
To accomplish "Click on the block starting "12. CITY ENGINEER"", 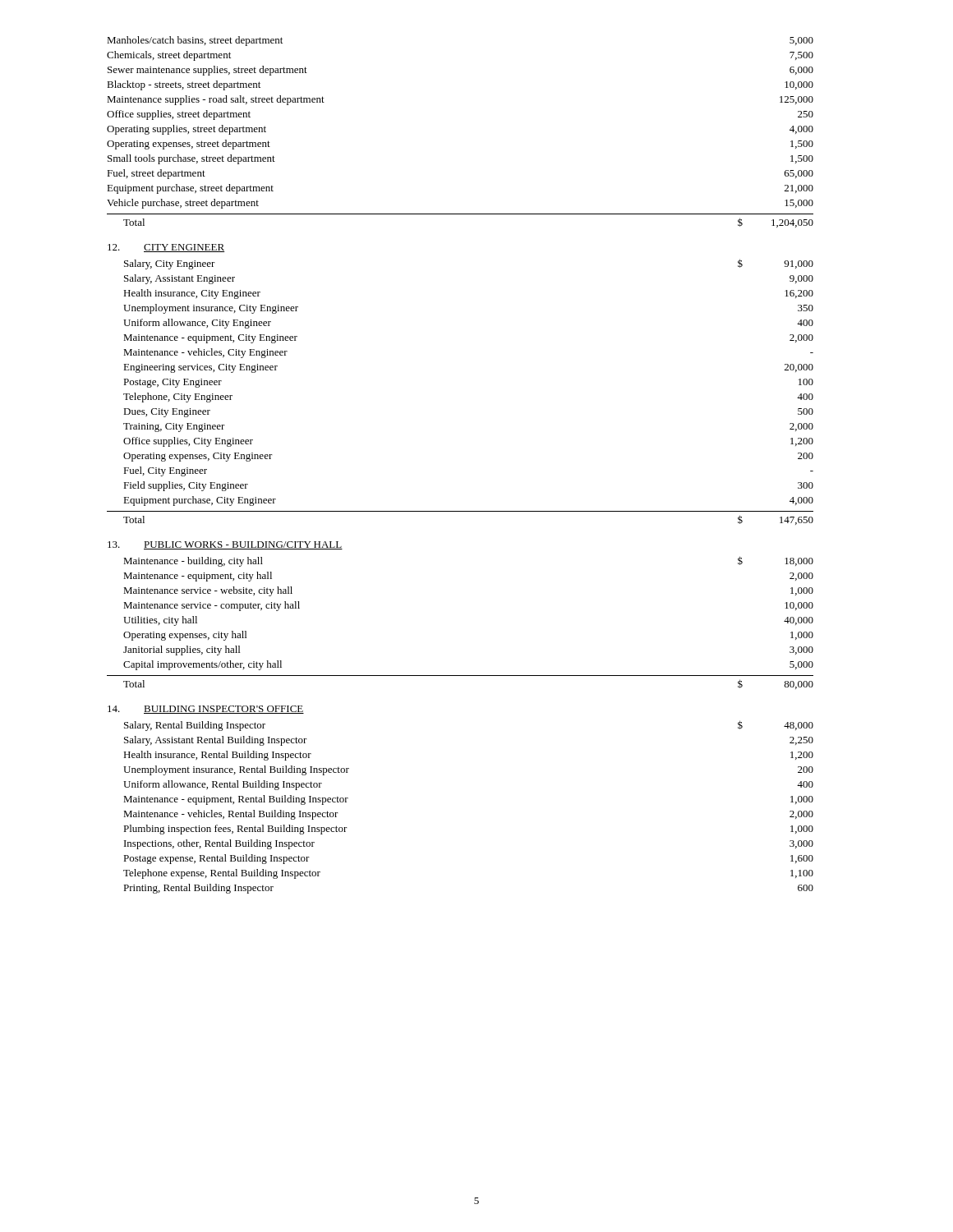I will [166, 247].
